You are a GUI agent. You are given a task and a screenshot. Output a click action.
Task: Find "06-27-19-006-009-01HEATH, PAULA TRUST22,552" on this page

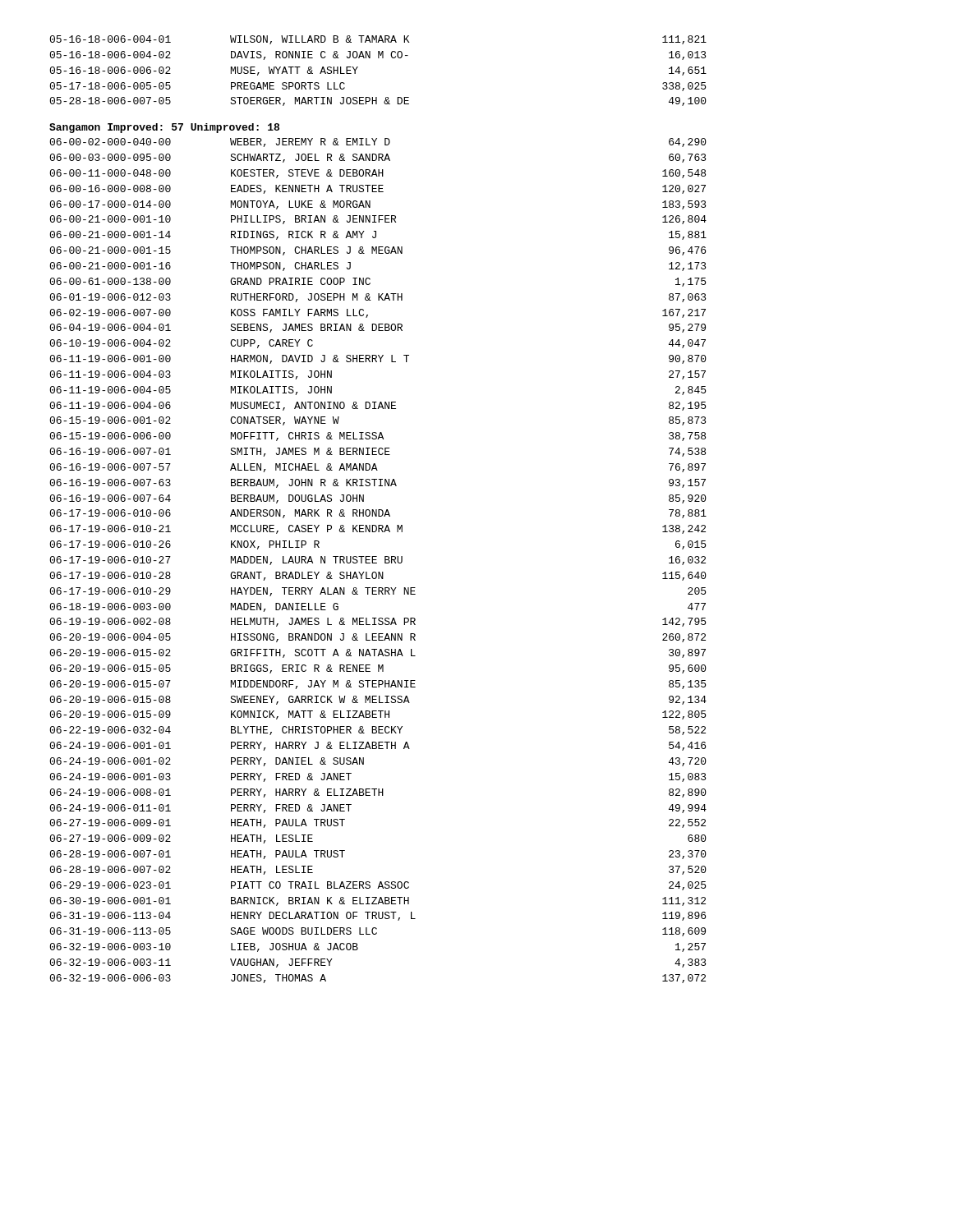click(x=113, y=823)
